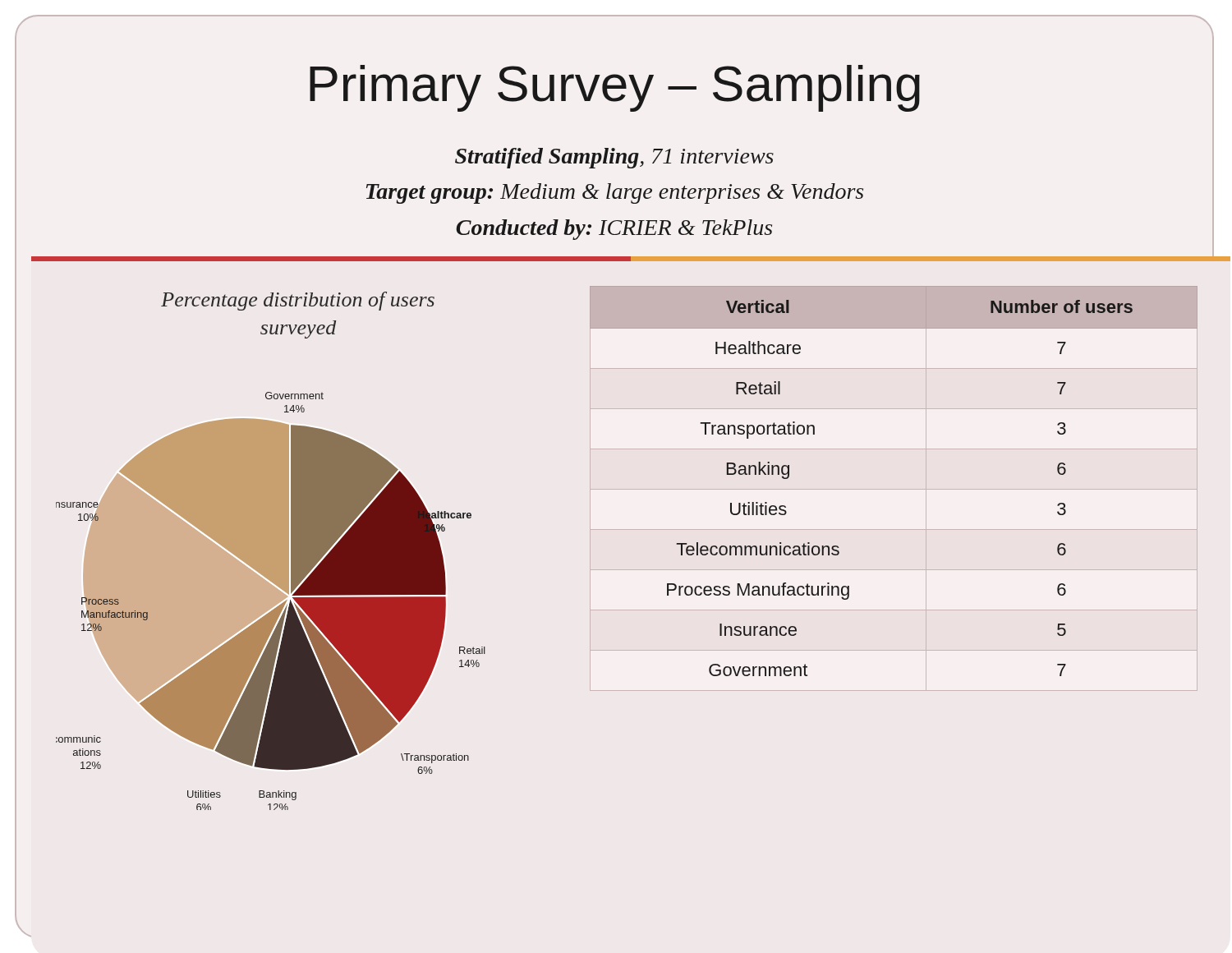This screenshot has height=953, width=1232.
Task: Select the table that reads "Process Manufacturing"
Action: click(894, 488)
